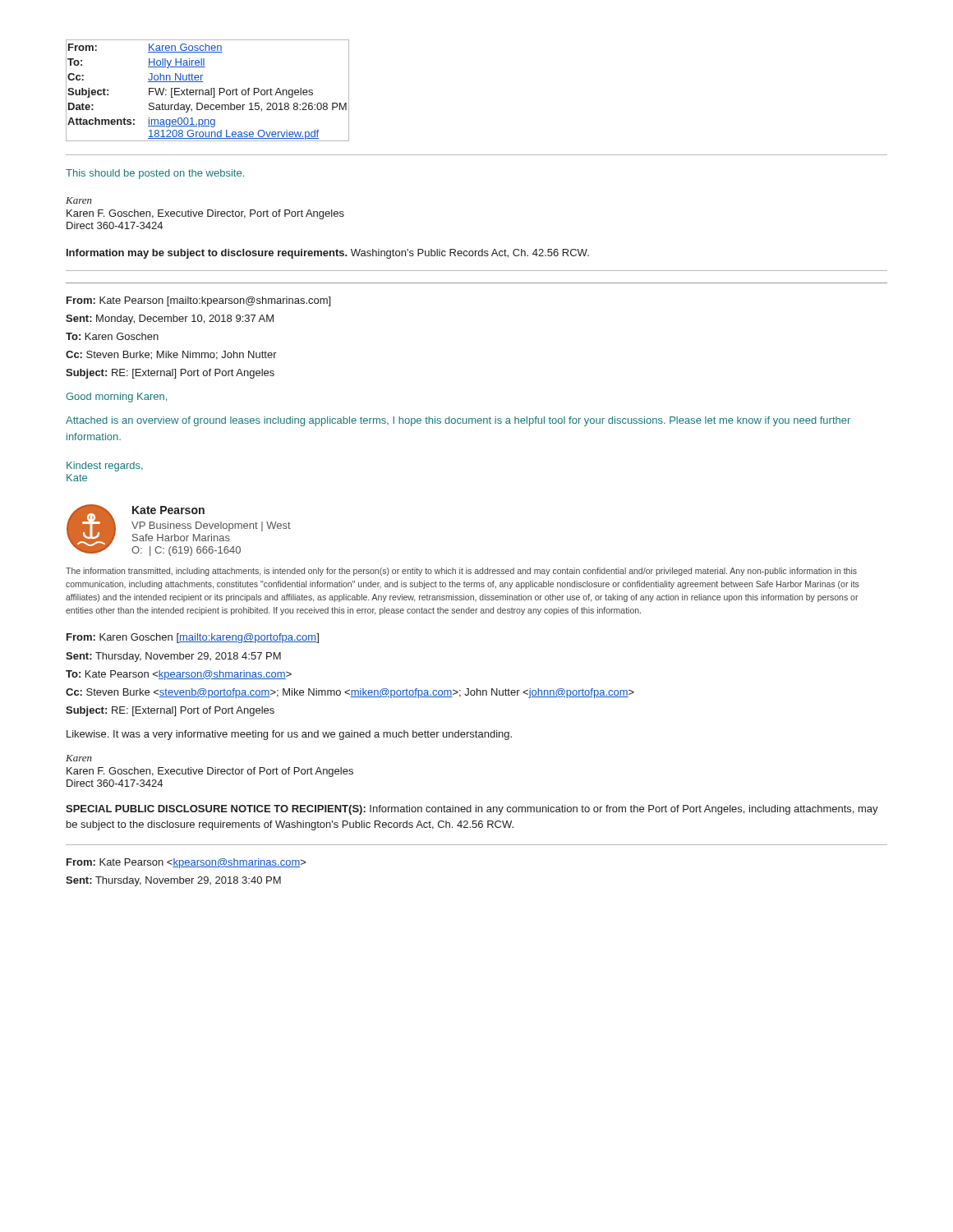
Task: Point to the passage starting "Attached is an overview of ground leases"
Action: [x=458, y=428]
